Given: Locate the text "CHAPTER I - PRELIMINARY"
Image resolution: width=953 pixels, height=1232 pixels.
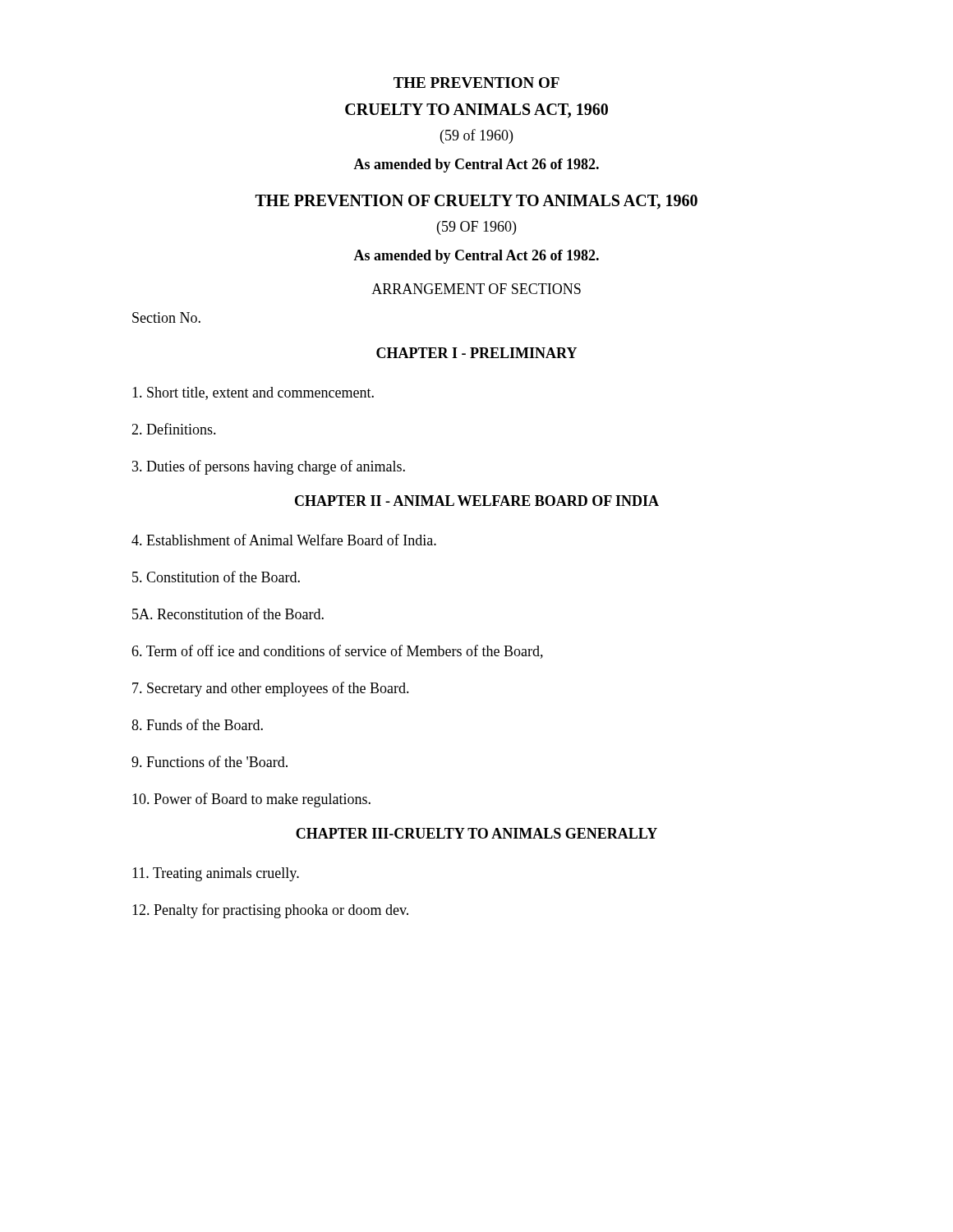Looking at the screenshot, I should pyautogui.click(x=476, y=353).
